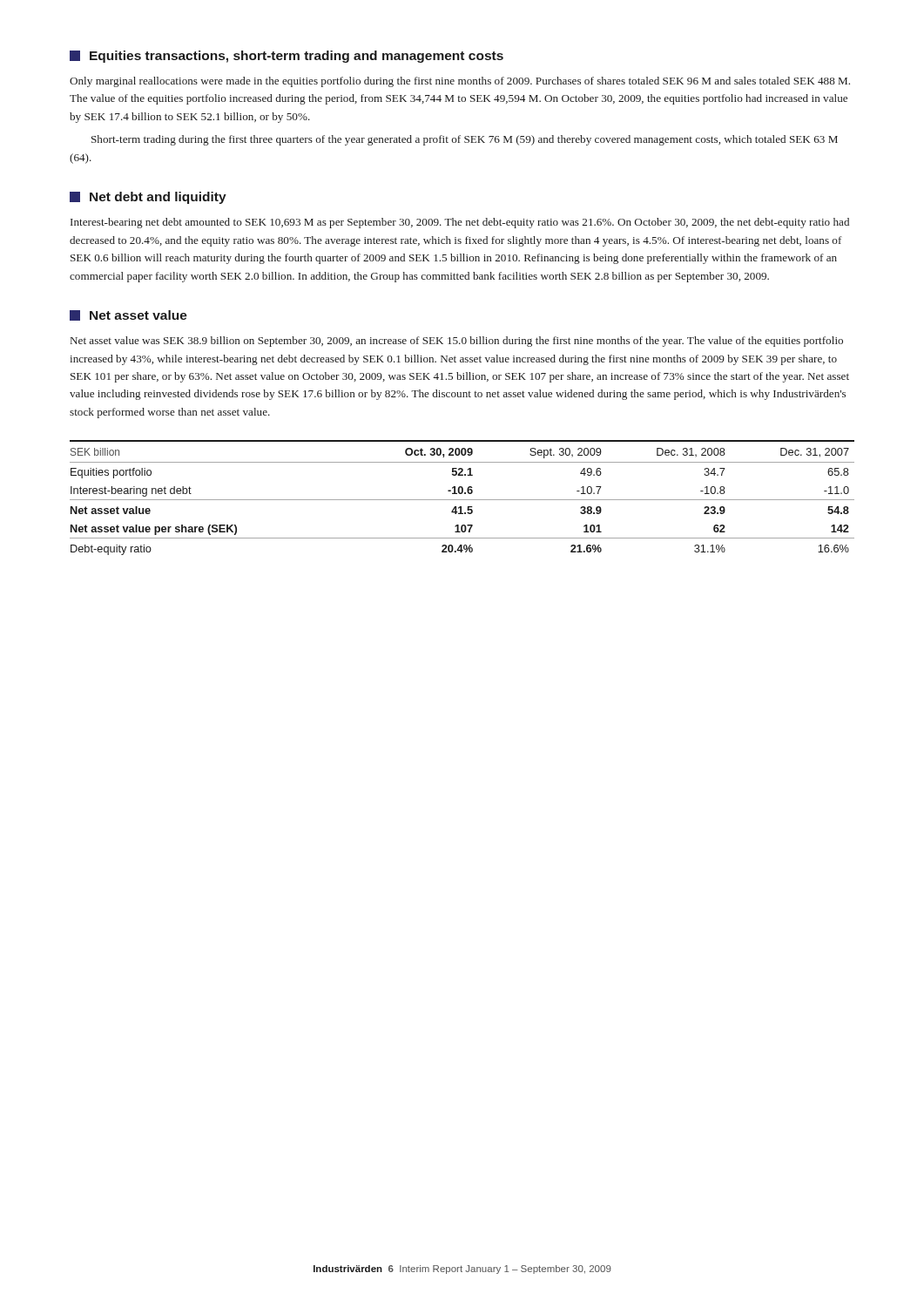Click on the section header containing "Net debt and liquidity"
The height and width of the screenshot is (1307, 924).
coord(148,197)
